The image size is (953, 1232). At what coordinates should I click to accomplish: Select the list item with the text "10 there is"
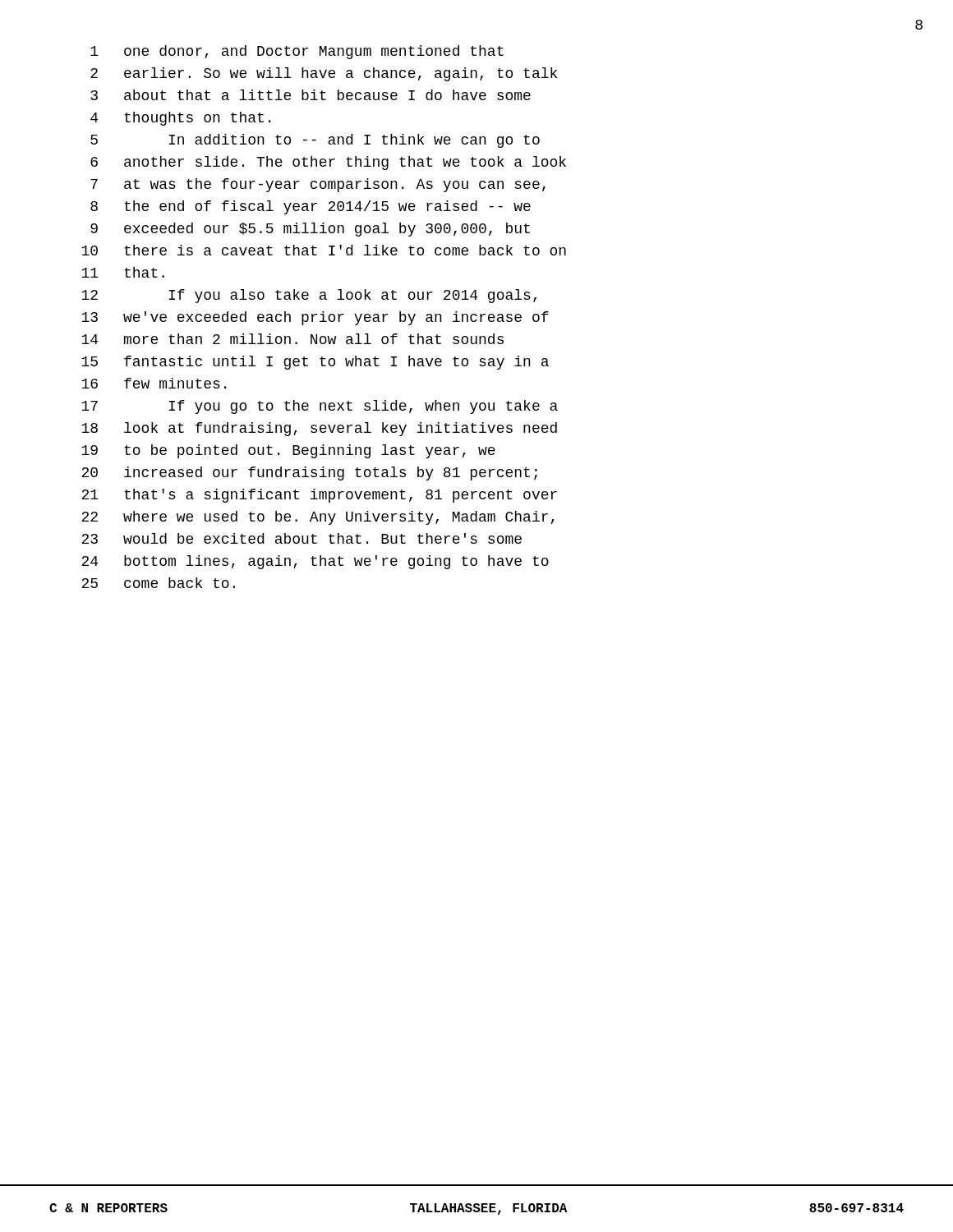[476, 252]
